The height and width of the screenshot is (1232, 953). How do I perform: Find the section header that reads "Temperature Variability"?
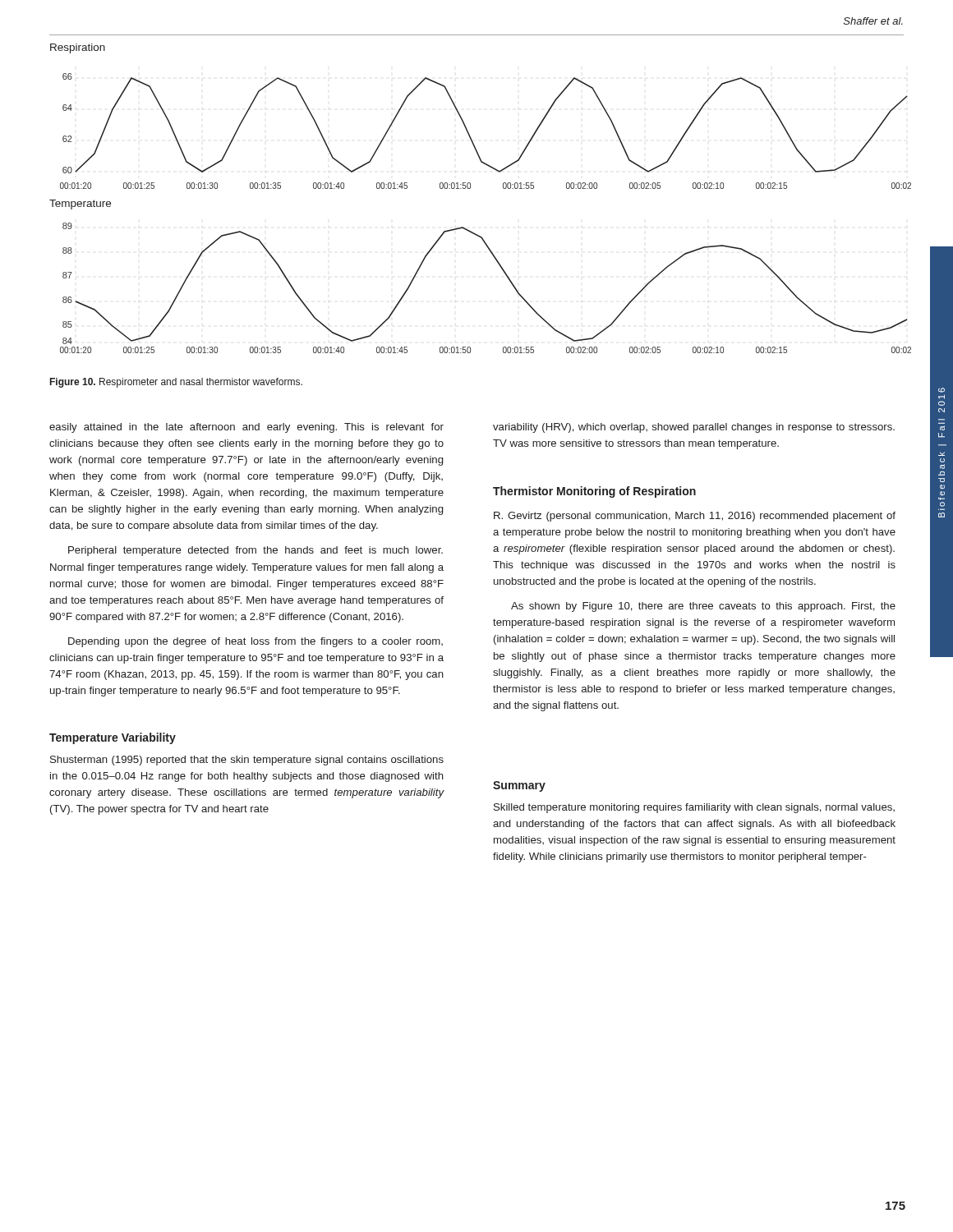tap(112, 738)
